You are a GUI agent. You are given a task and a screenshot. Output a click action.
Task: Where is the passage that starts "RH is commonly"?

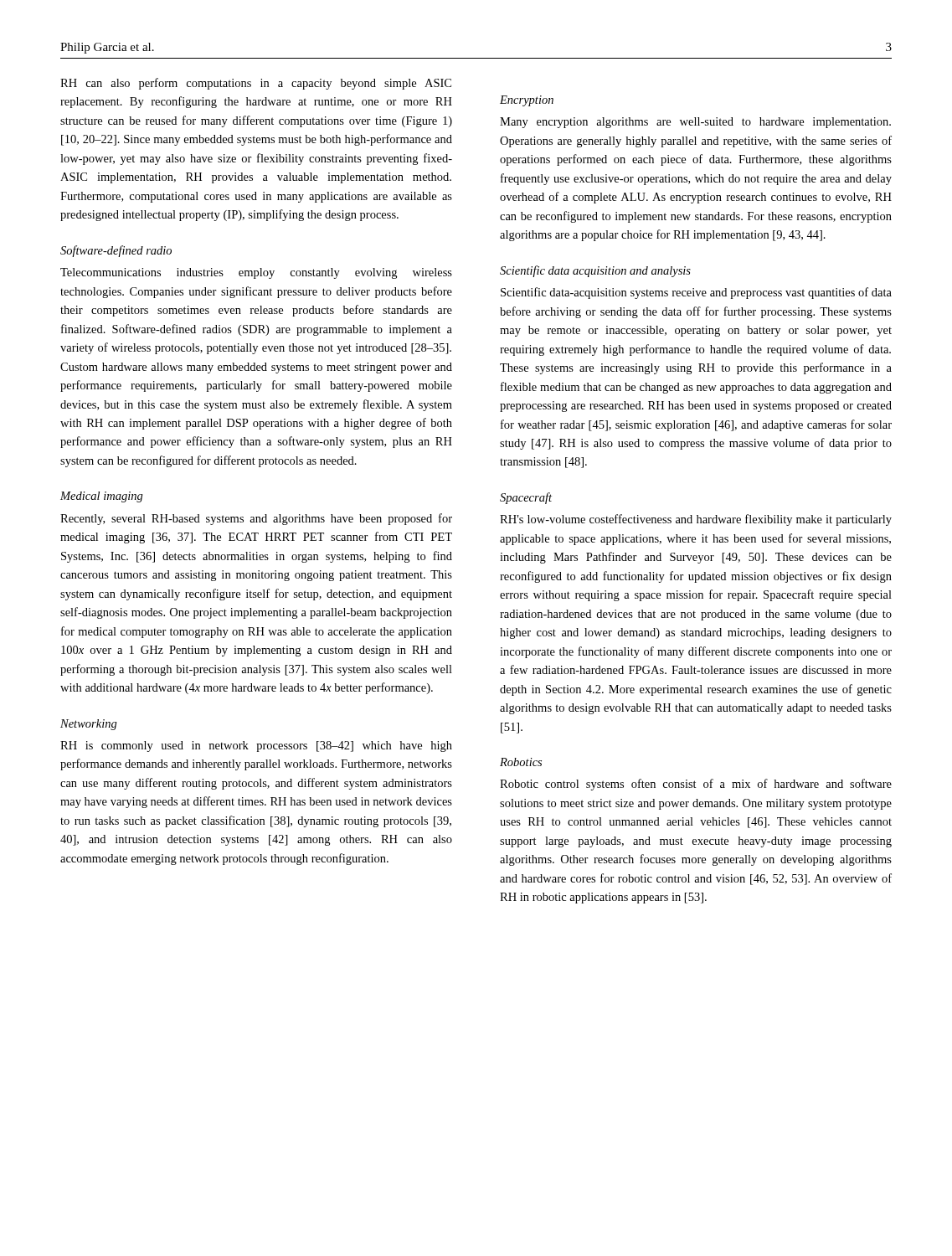point(256,802)
